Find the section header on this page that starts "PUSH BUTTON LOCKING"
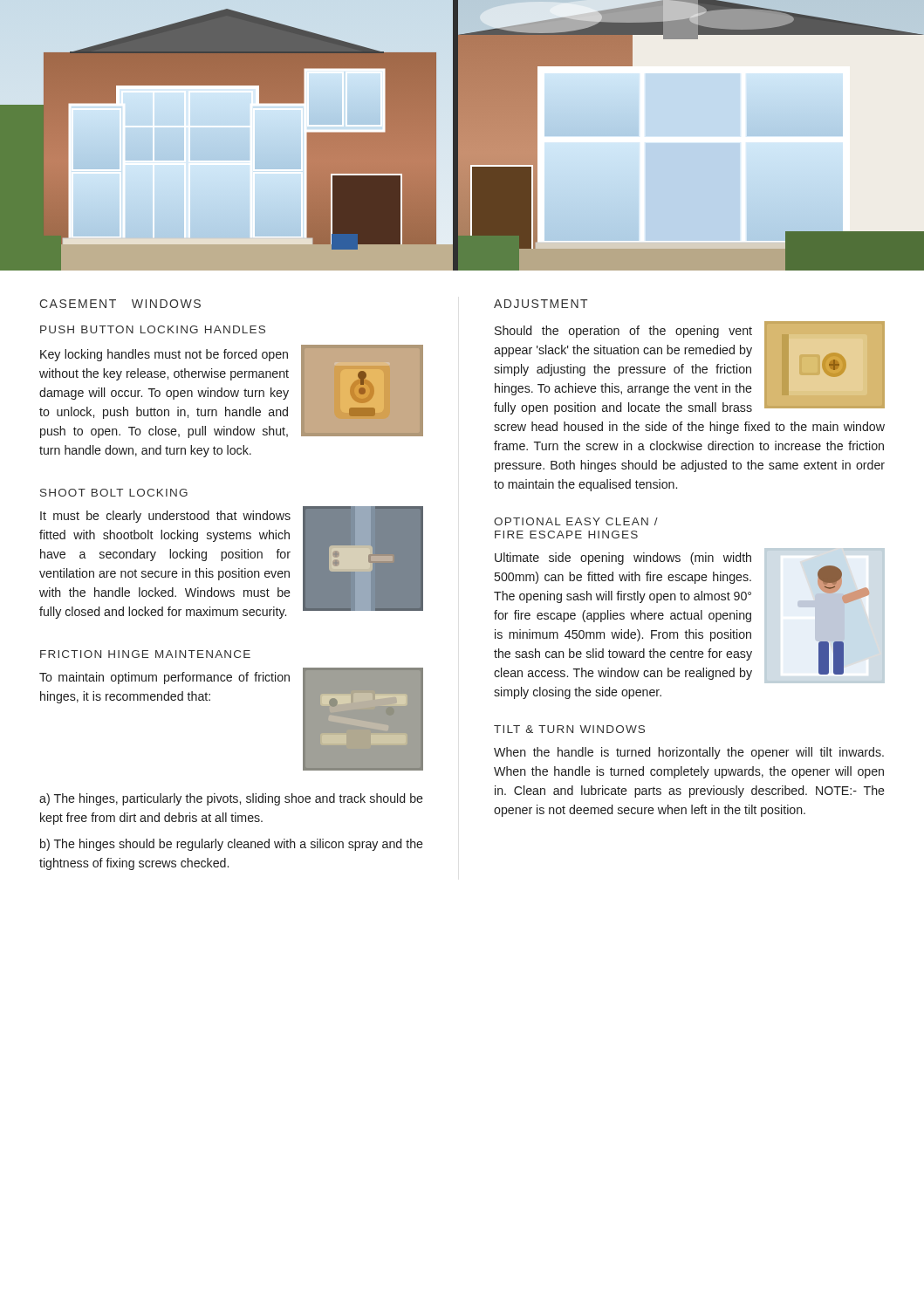 click(231, 329)
